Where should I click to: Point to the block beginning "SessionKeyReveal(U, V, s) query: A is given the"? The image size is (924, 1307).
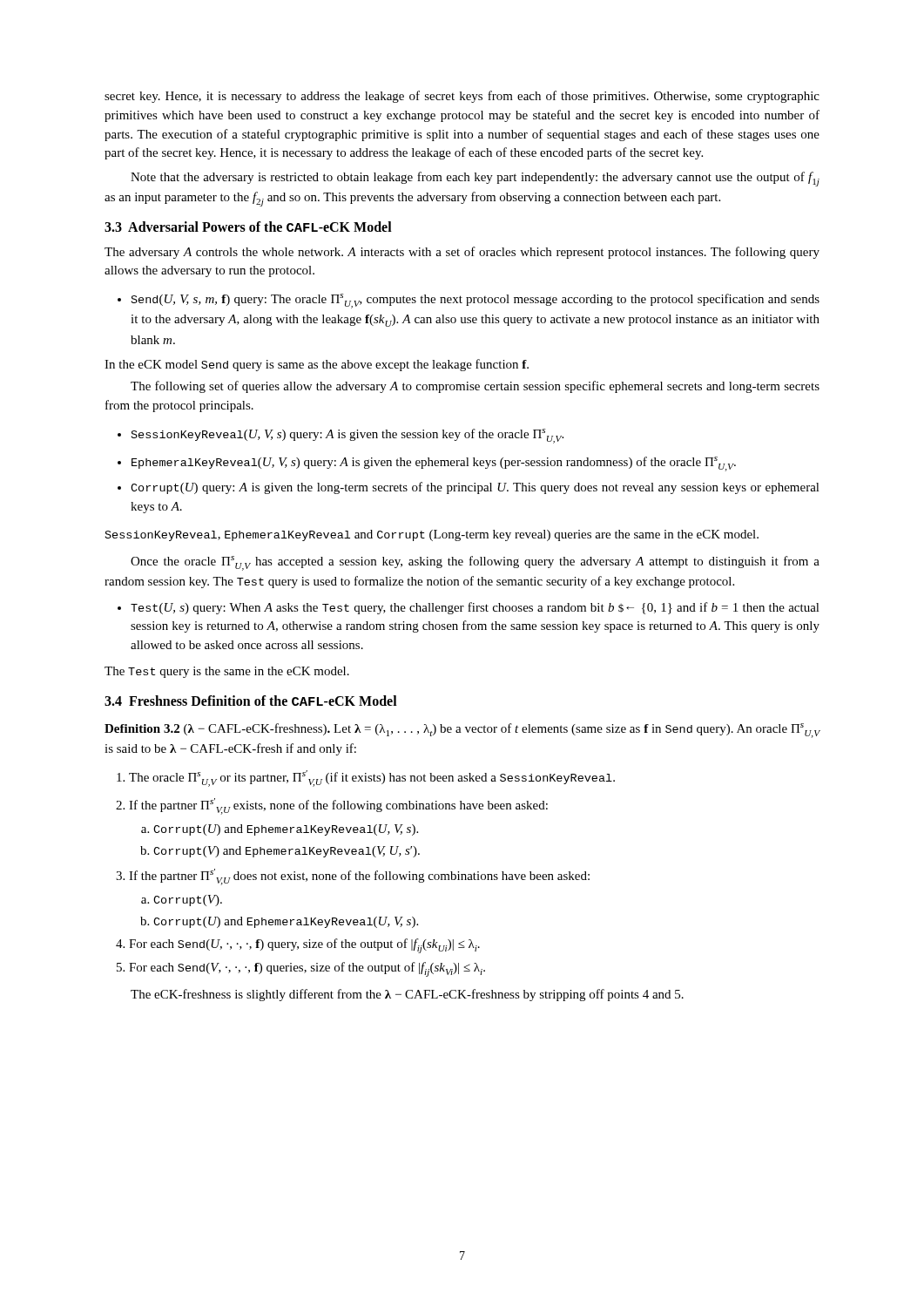tap(462, 434)
